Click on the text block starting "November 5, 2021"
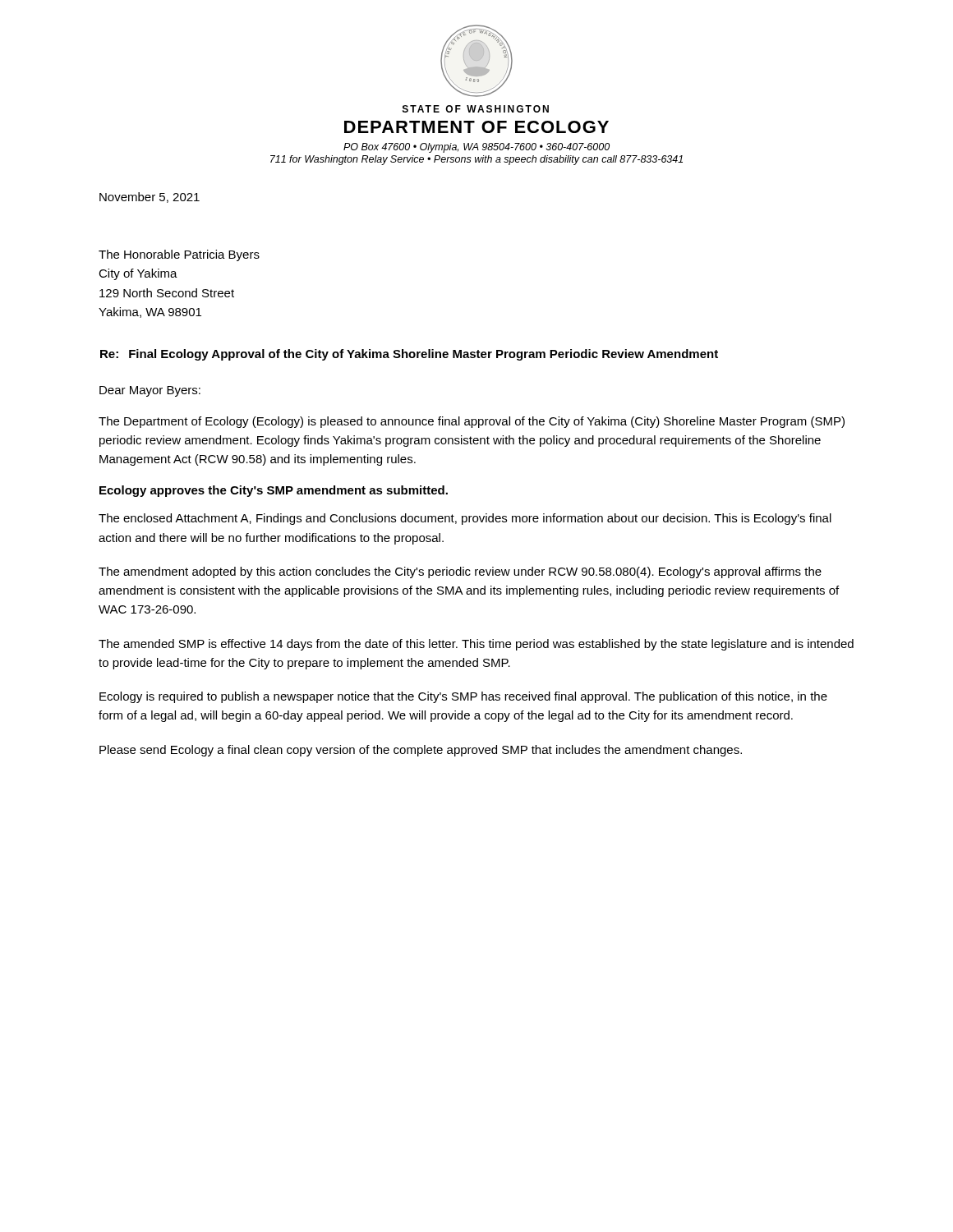The image size is (953, 1232). tap(149, 197)
